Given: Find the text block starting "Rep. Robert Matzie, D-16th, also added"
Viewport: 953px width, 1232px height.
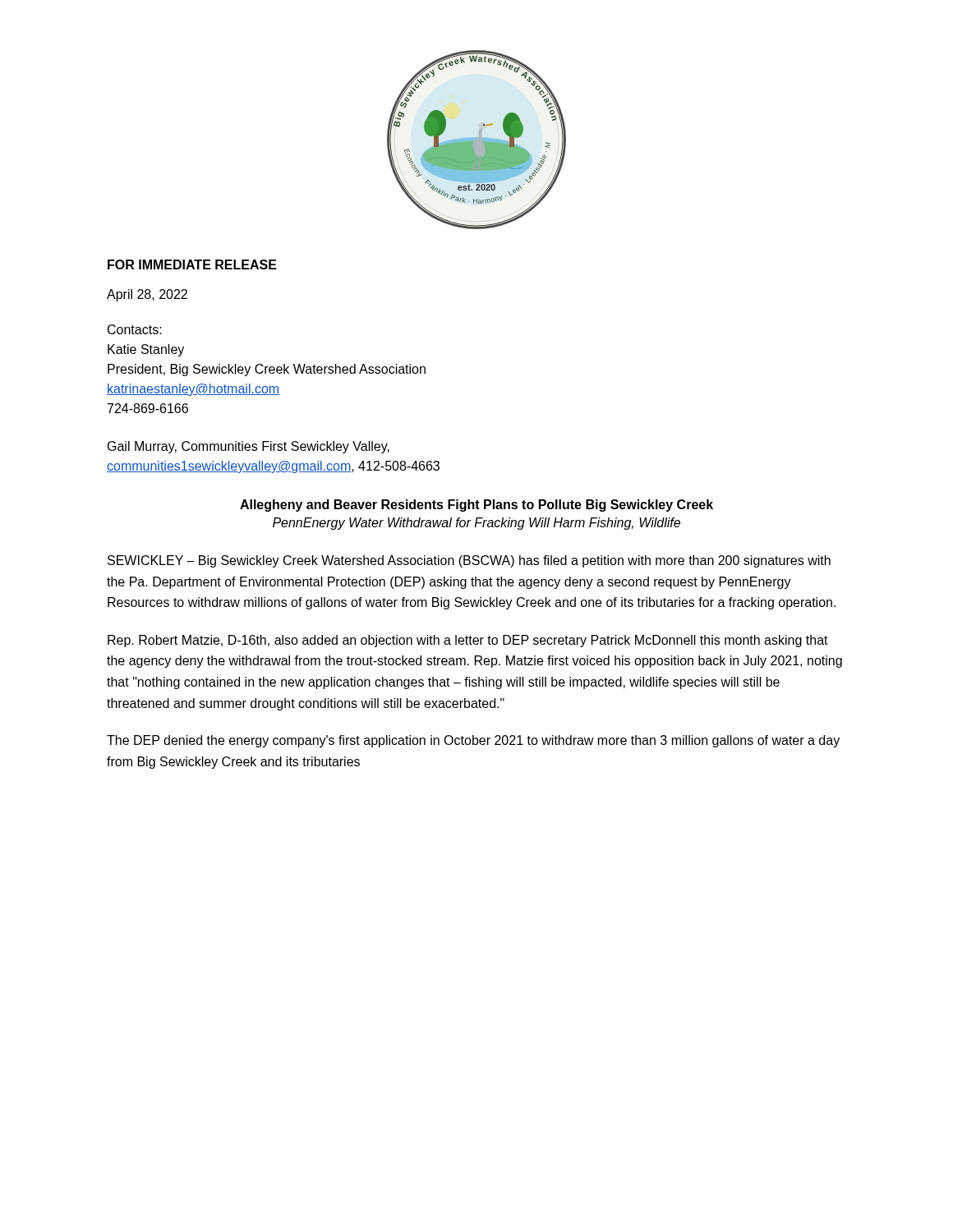Looking at the screenshot, I should 475,672.
